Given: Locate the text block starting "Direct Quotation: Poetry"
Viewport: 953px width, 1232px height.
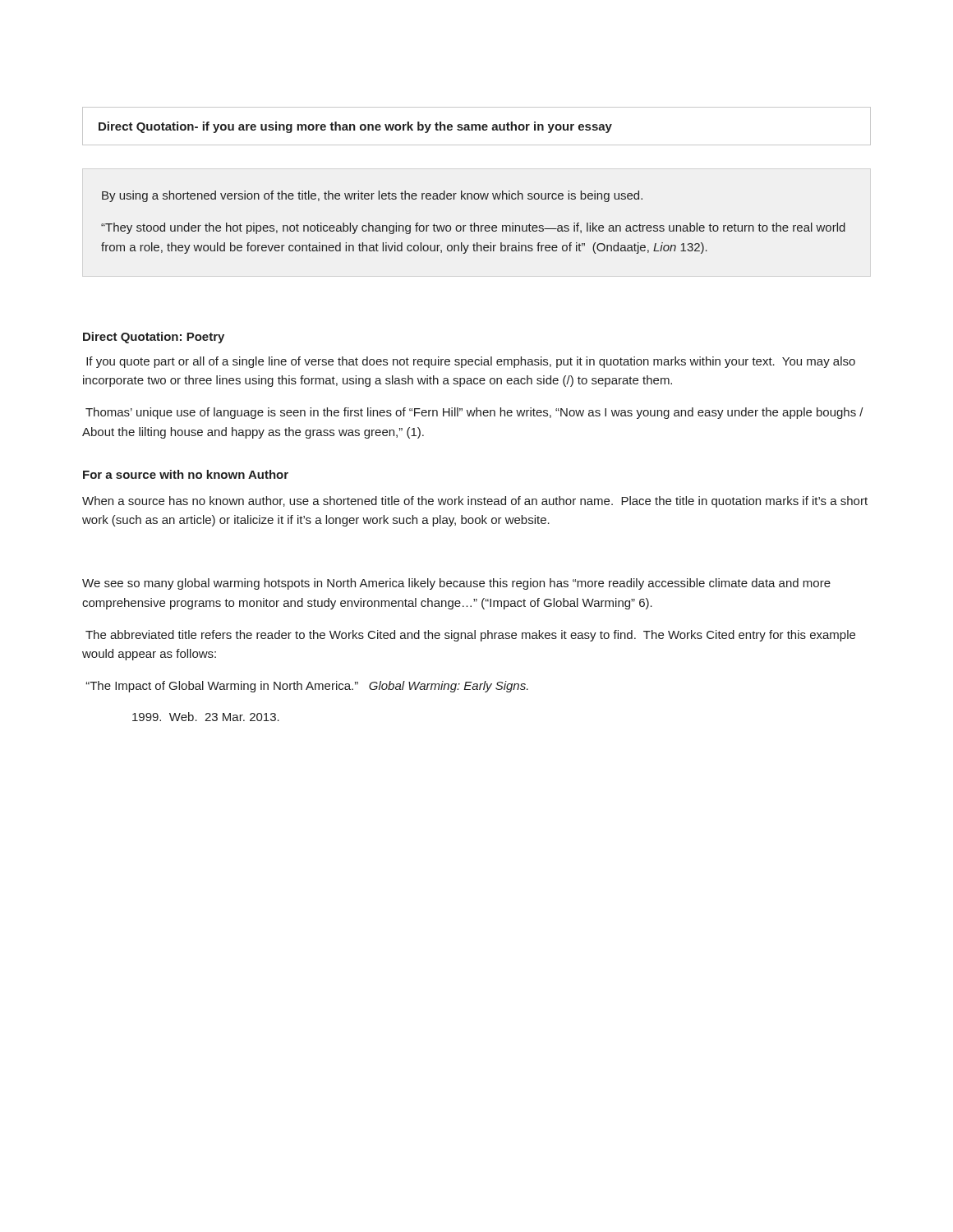Looking at the screenshot, I should pos(153,336).
